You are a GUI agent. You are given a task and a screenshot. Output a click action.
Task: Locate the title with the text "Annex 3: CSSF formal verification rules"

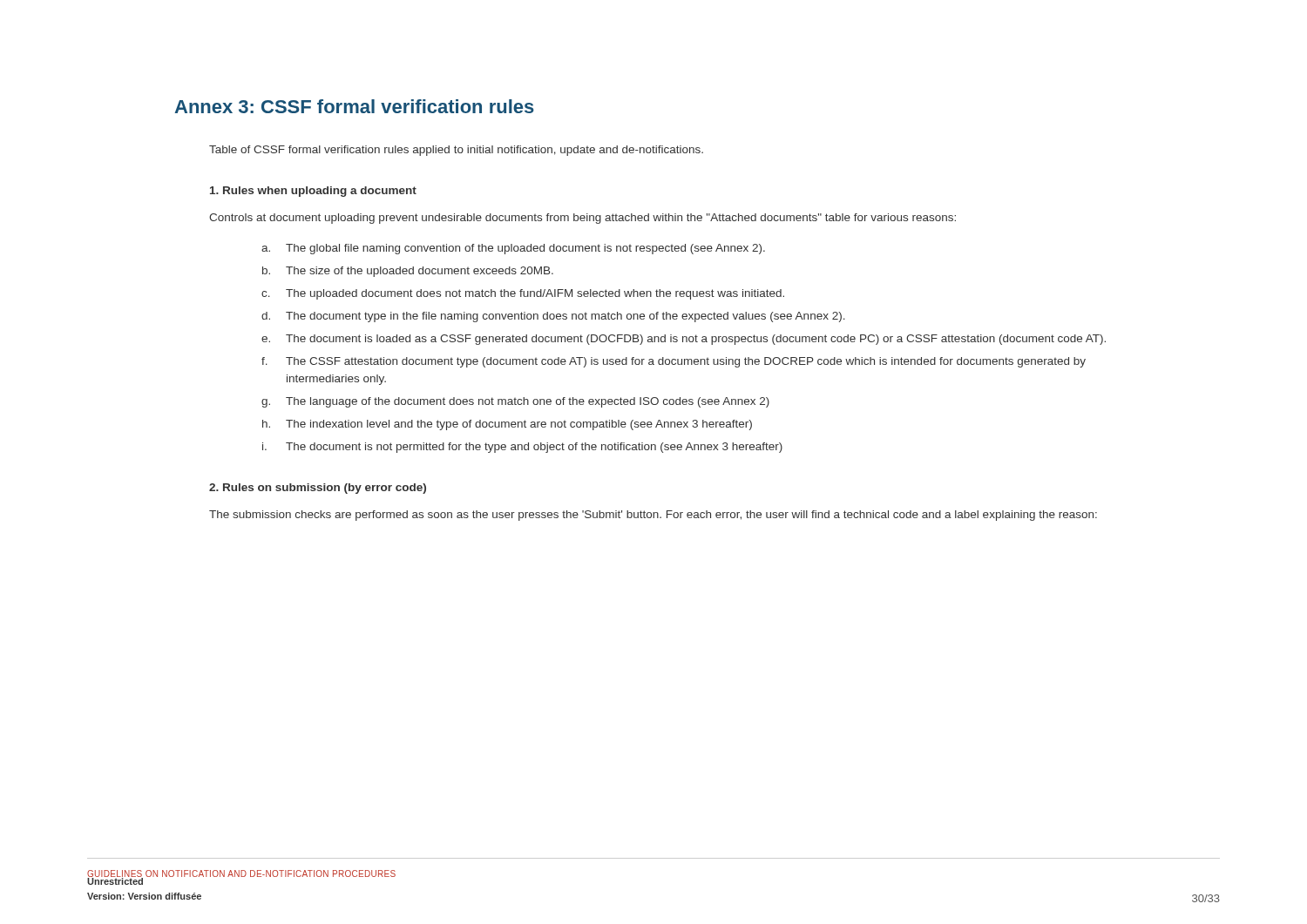pos(354,107)
